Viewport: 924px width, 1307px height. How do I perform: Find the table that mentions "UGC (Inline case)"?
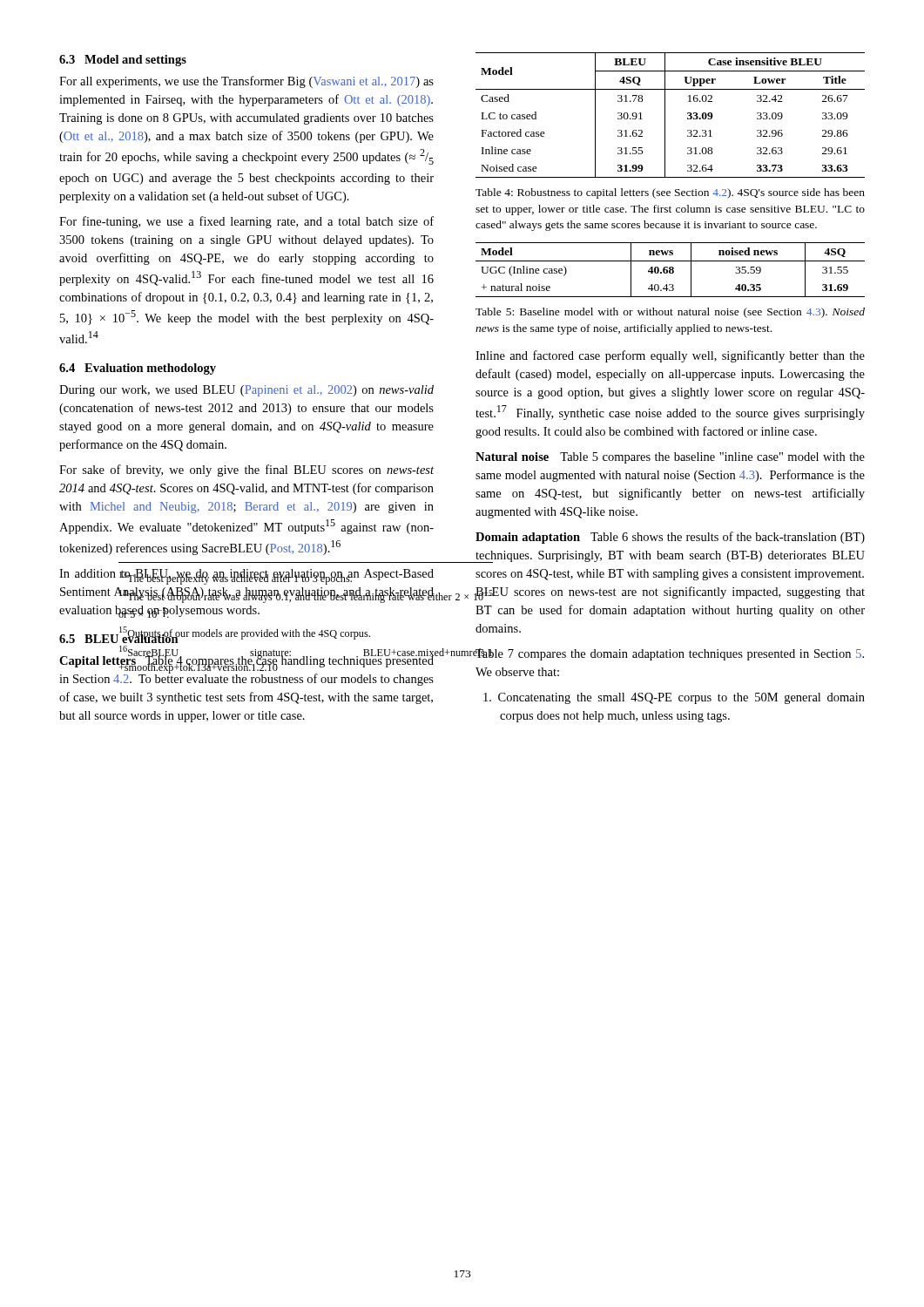(670, 270)
